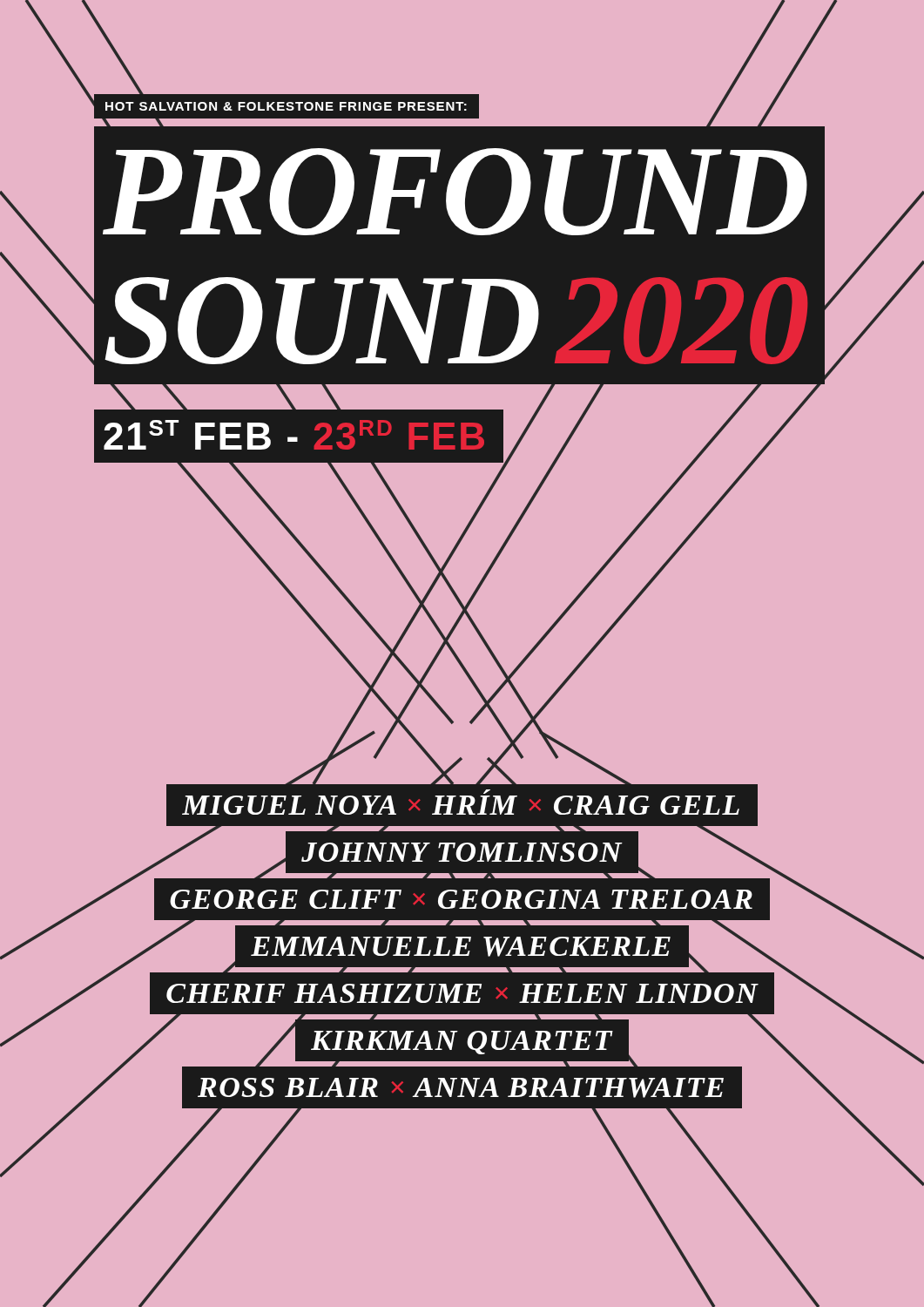
Task: Click where it says "PROFOUND SOUND 2020"
Action: click(x=459, y=255)
